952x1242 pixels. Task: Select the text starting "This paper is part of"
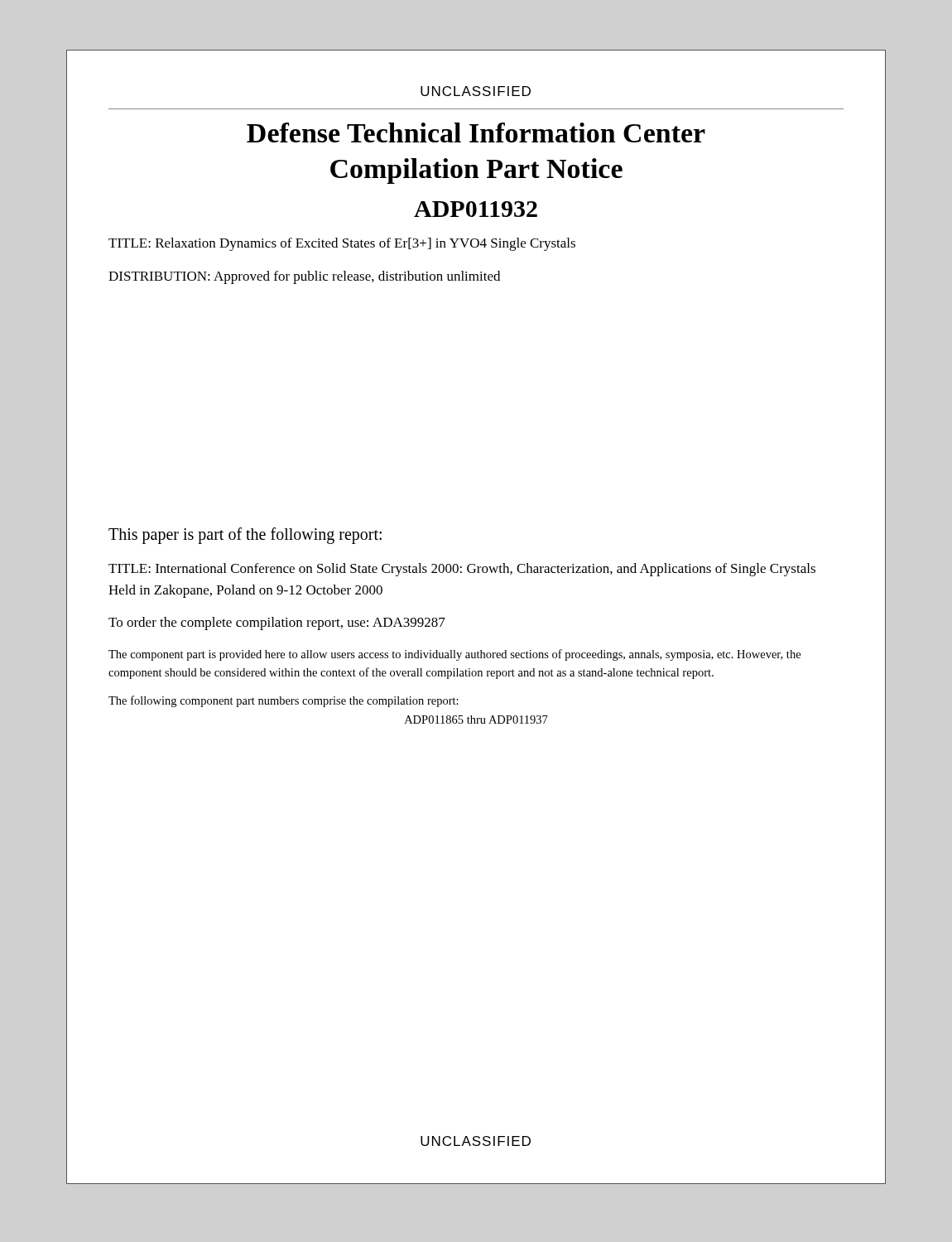tap(246, 534)
